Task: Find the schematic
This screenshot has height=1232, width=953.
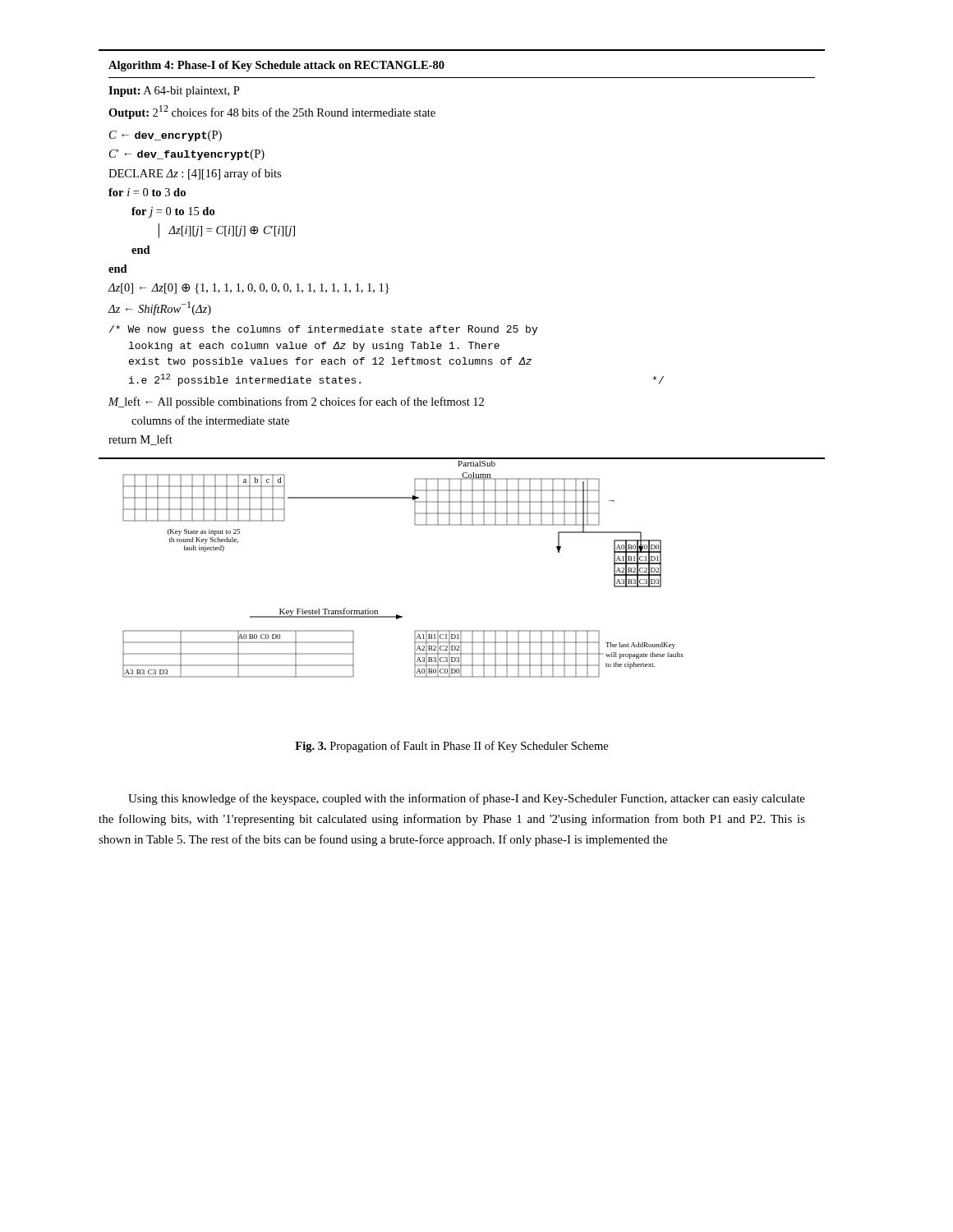Action: pos(452,587)
